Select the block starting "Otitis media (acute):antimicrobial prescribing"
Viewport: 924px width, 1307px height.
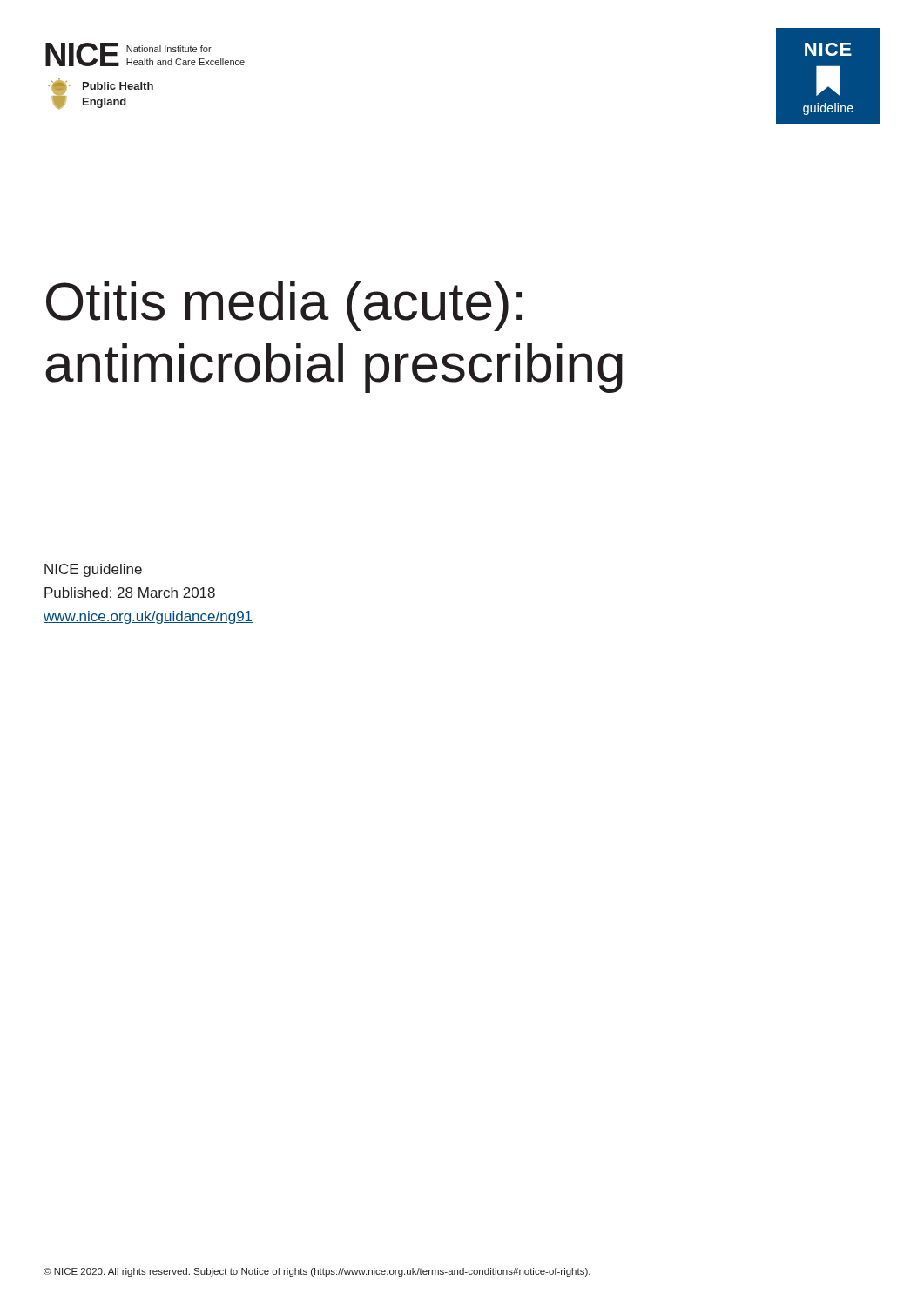click(x=392, y=332)
